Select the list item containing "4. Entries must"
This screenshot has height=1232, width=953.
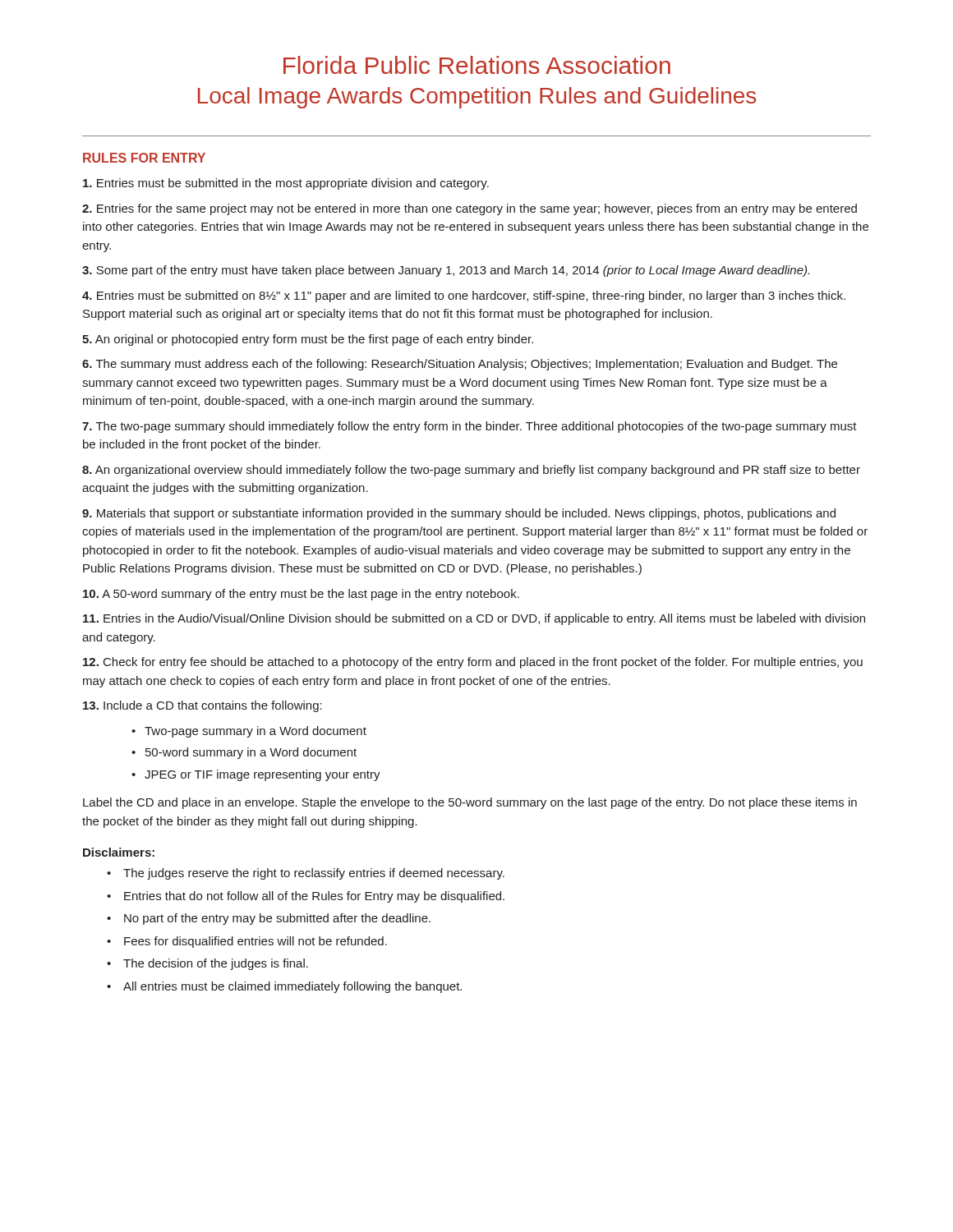click(464, 304)
